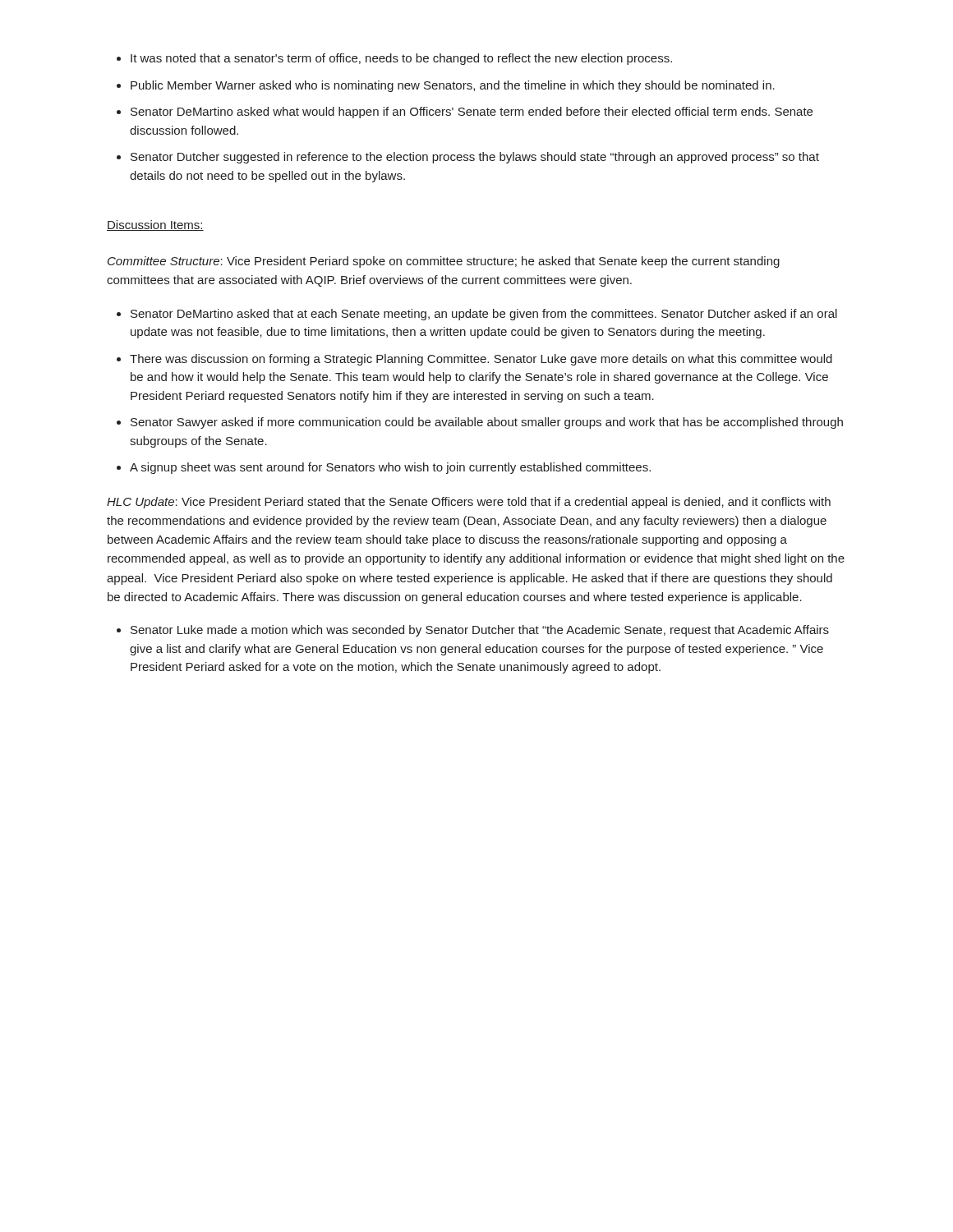Click on the list item that reads "Senator DeMartino asked that at each Senate meeting,"
Viewport: 953px width, 1232px height.
476,323
